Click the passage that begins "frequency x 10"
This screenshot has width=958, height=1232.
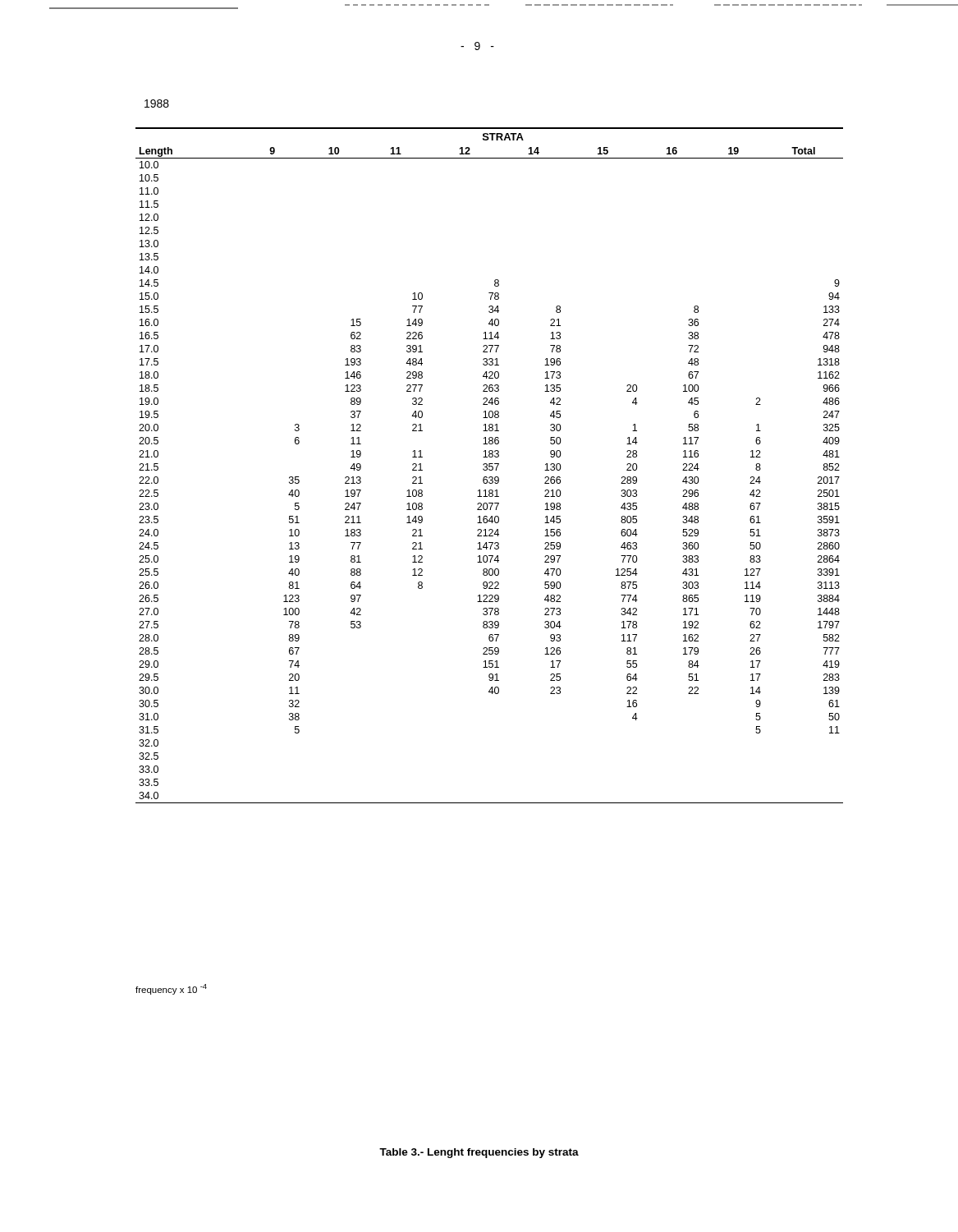tap(171, 988)
